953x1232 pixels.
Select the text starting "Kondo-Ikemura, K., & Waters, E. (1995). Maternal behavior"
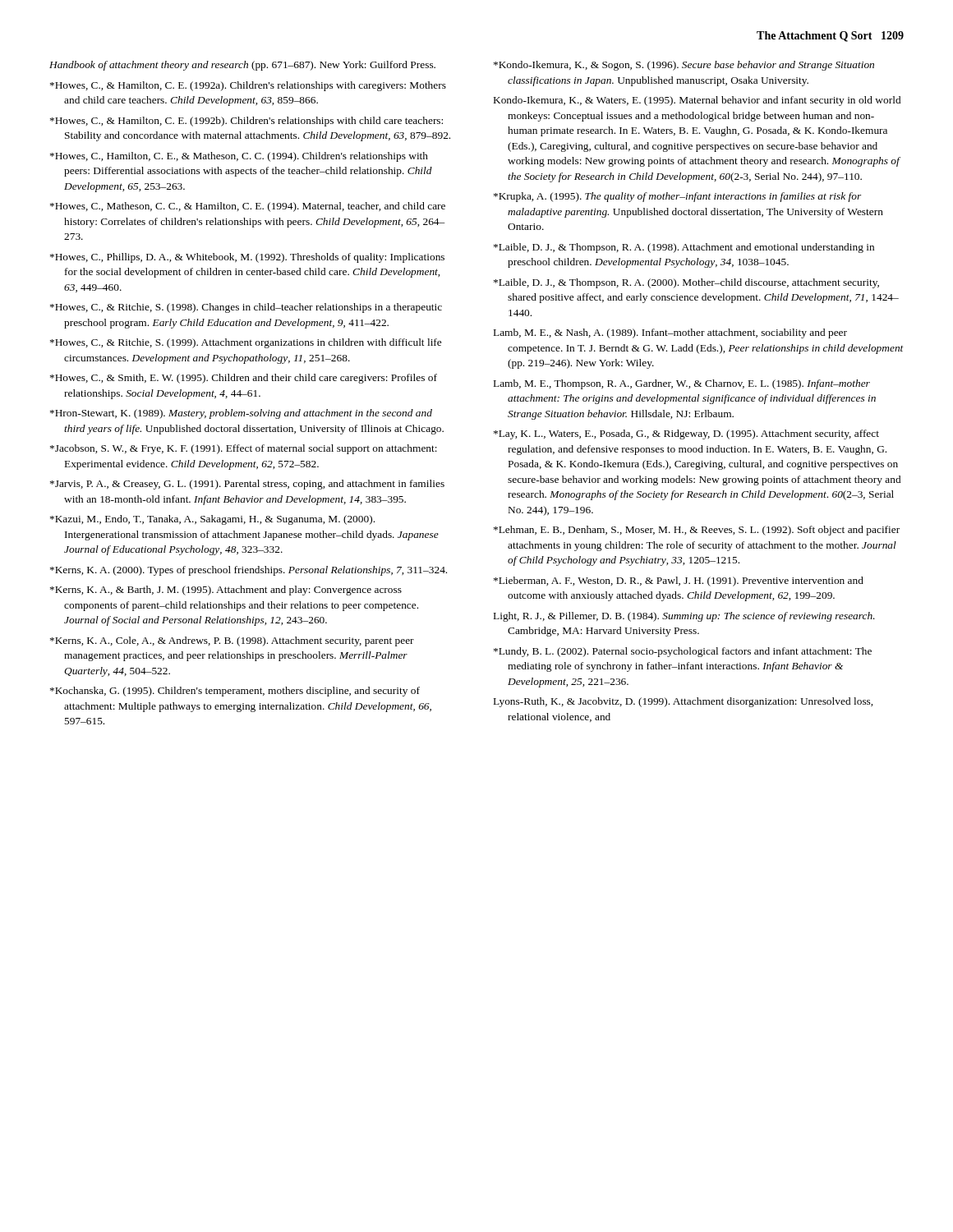click(697, 138)
